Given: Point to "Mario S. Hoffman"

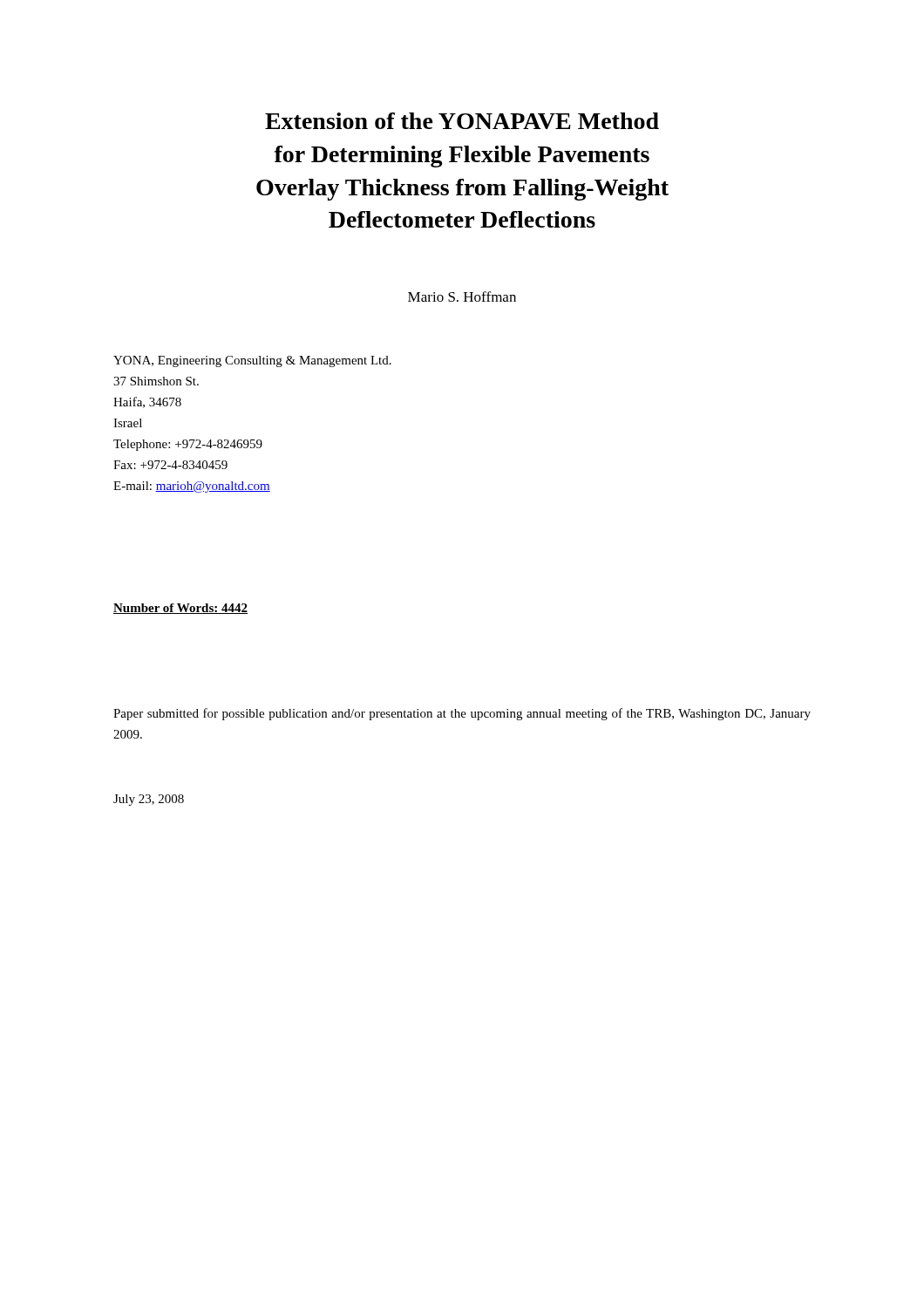Looking at the screenshot, I should [462, 297].
